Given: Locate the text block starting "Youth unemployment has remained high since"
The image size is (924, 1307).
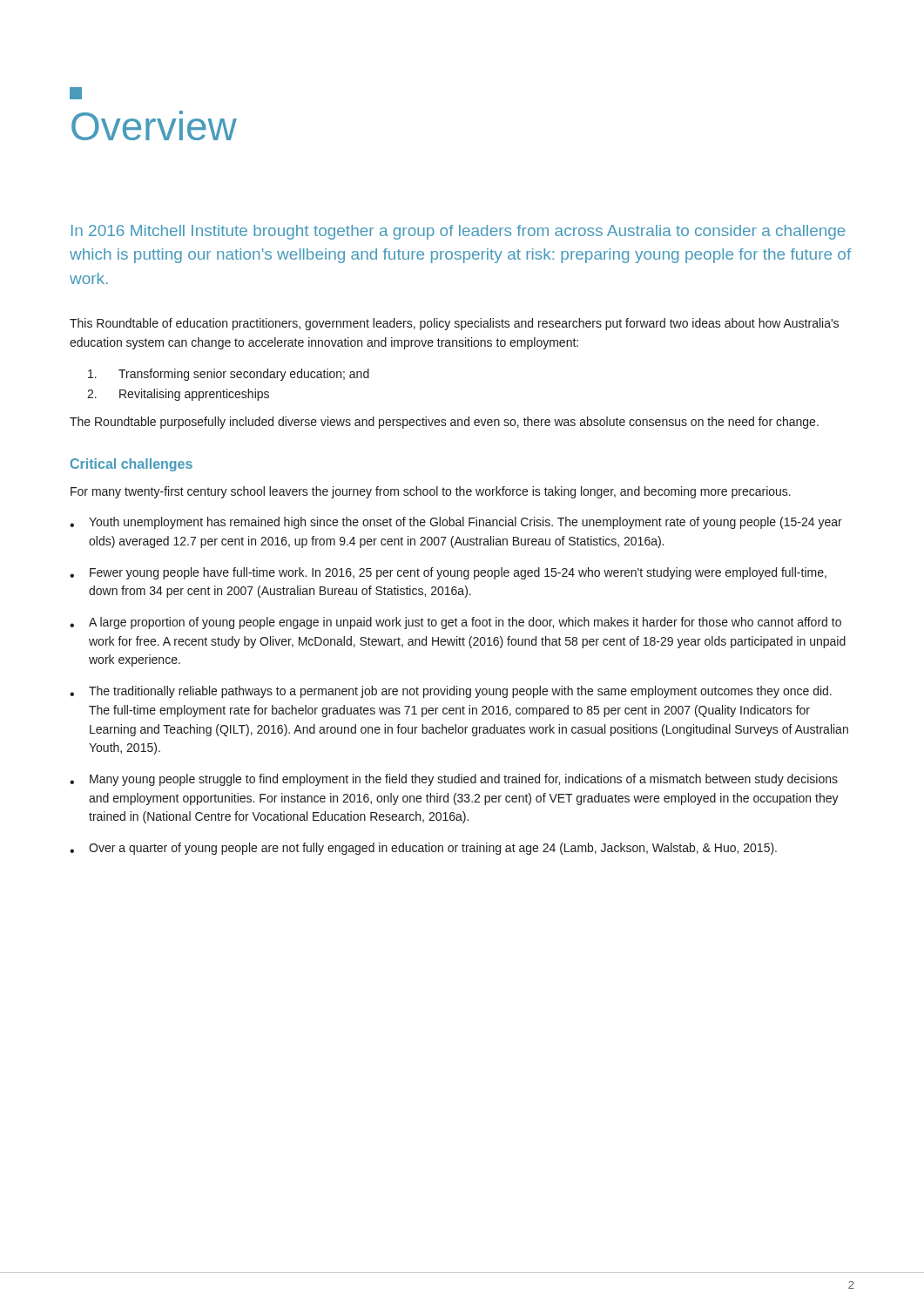Looking at the screenshot, I should tap(462, 532).
